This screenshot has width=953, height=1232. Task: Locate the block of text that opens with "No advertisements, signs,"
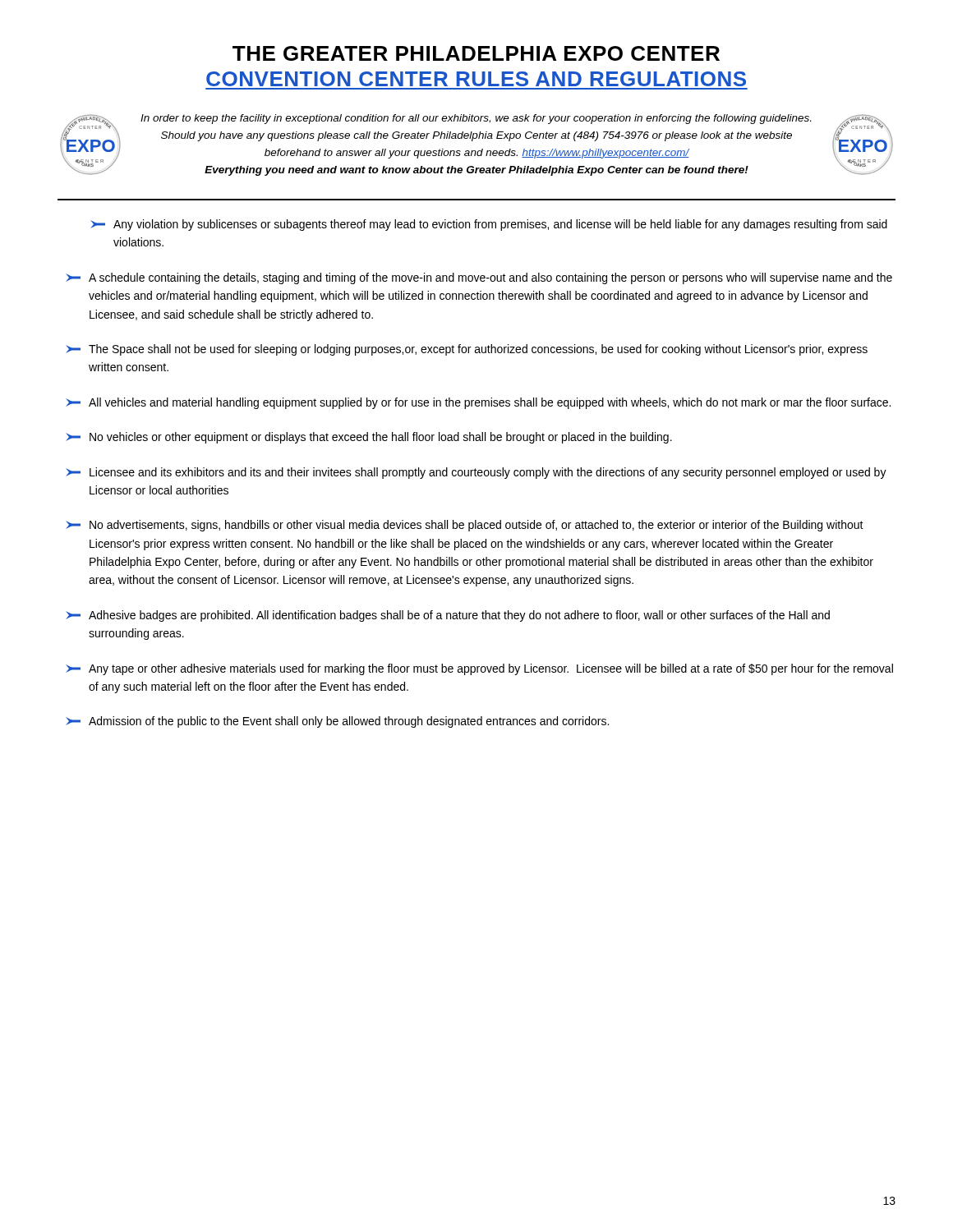[x=481, y=553]
